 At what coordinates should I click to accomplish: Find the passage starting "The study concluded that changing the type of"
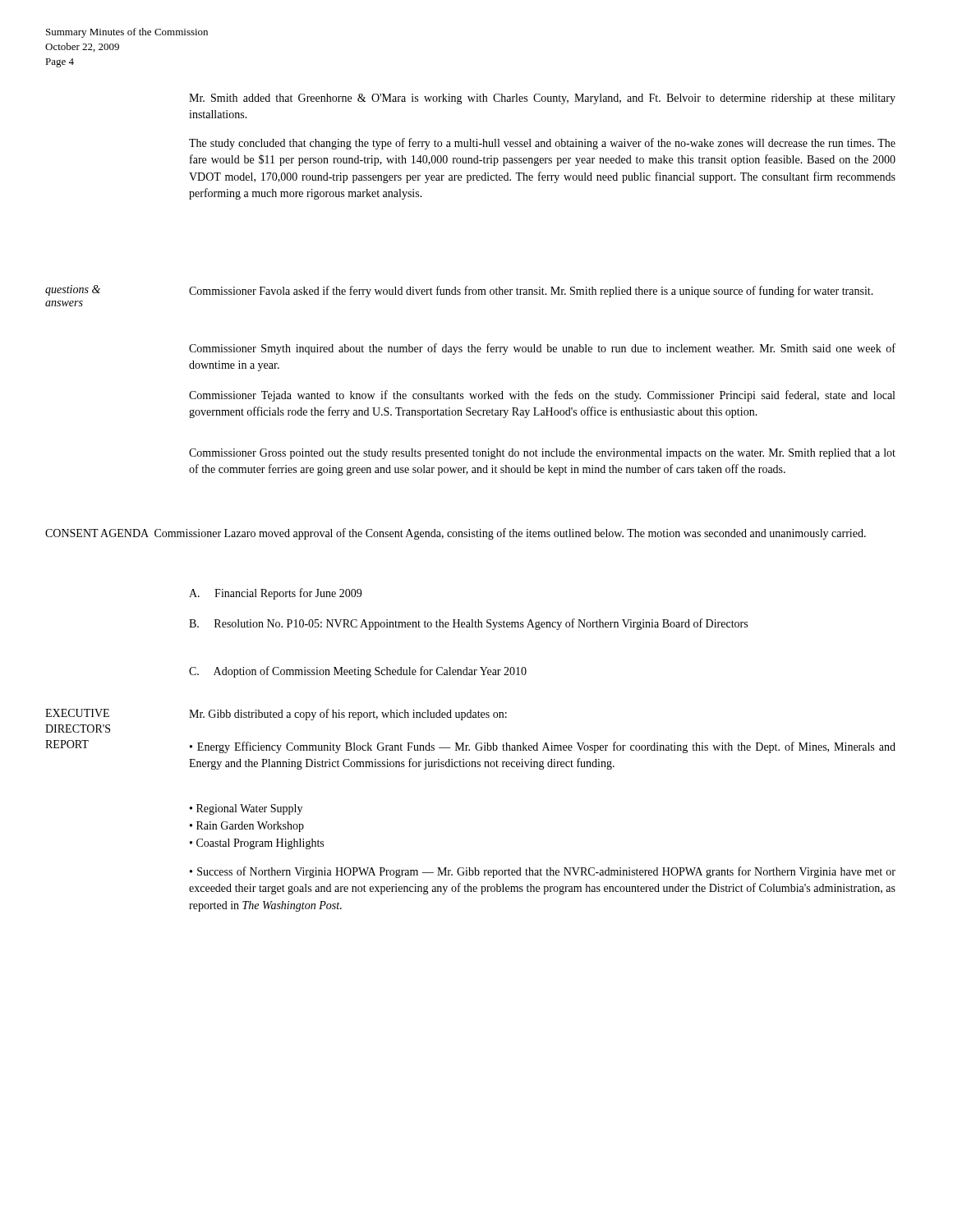[542, 168]
